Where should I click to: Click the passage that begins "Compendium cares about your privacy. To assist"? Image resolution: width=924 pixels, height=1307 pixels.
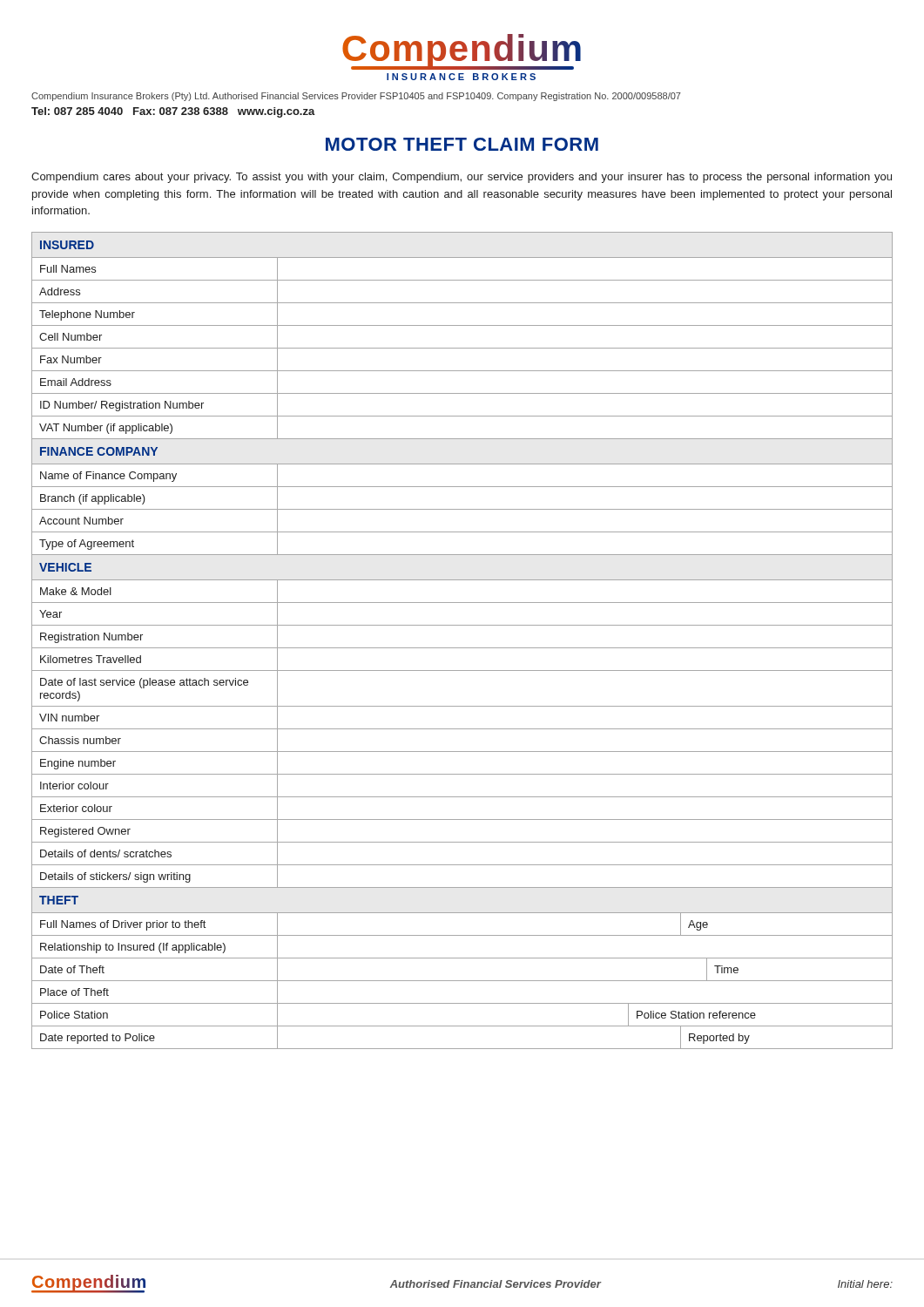(462, 193)
